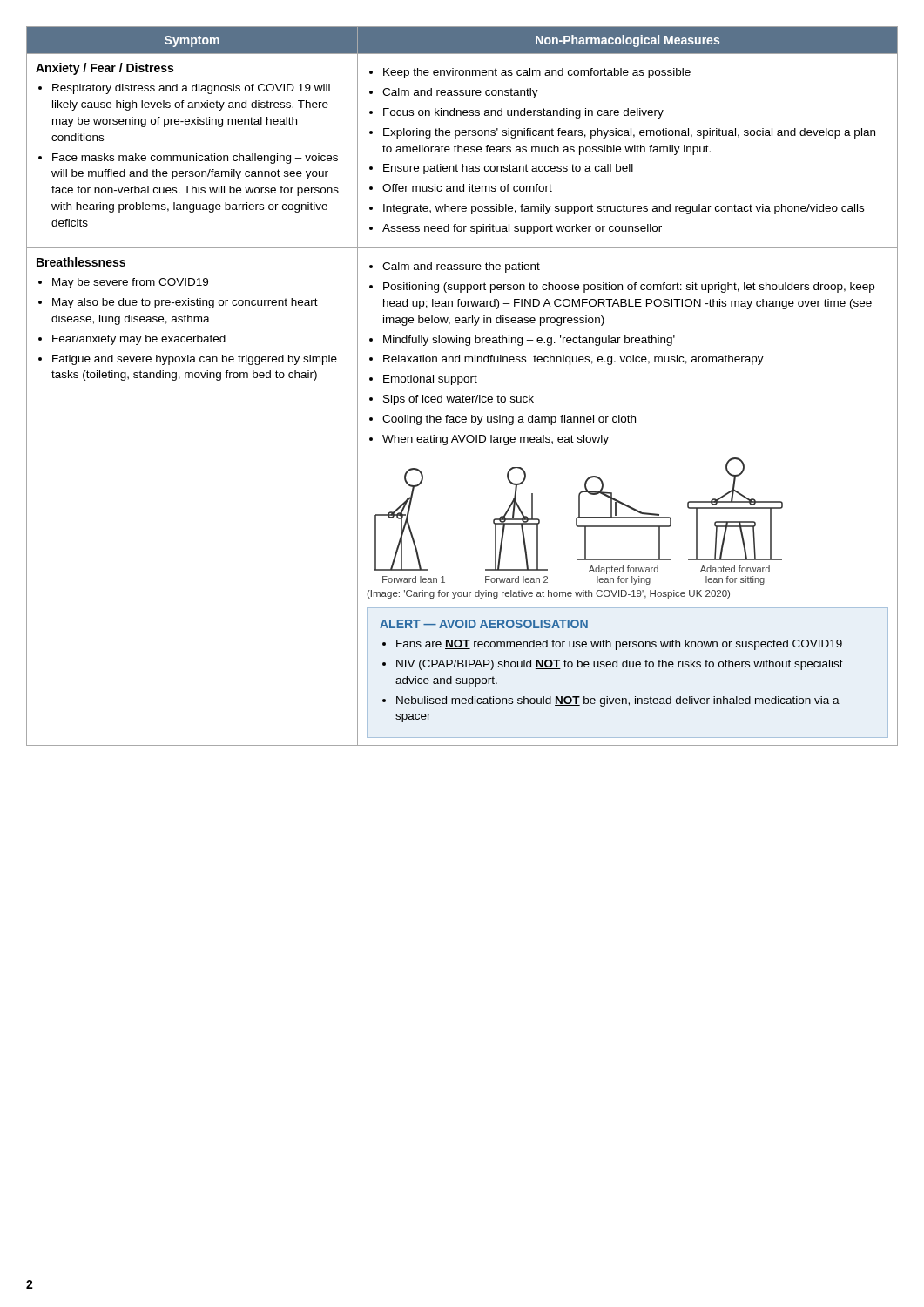This screenshot has height=1307, width=924.
Task: Navigate to the element starting "(Image: 'Caring for your dying relative at home"
Action: (549, 593)
